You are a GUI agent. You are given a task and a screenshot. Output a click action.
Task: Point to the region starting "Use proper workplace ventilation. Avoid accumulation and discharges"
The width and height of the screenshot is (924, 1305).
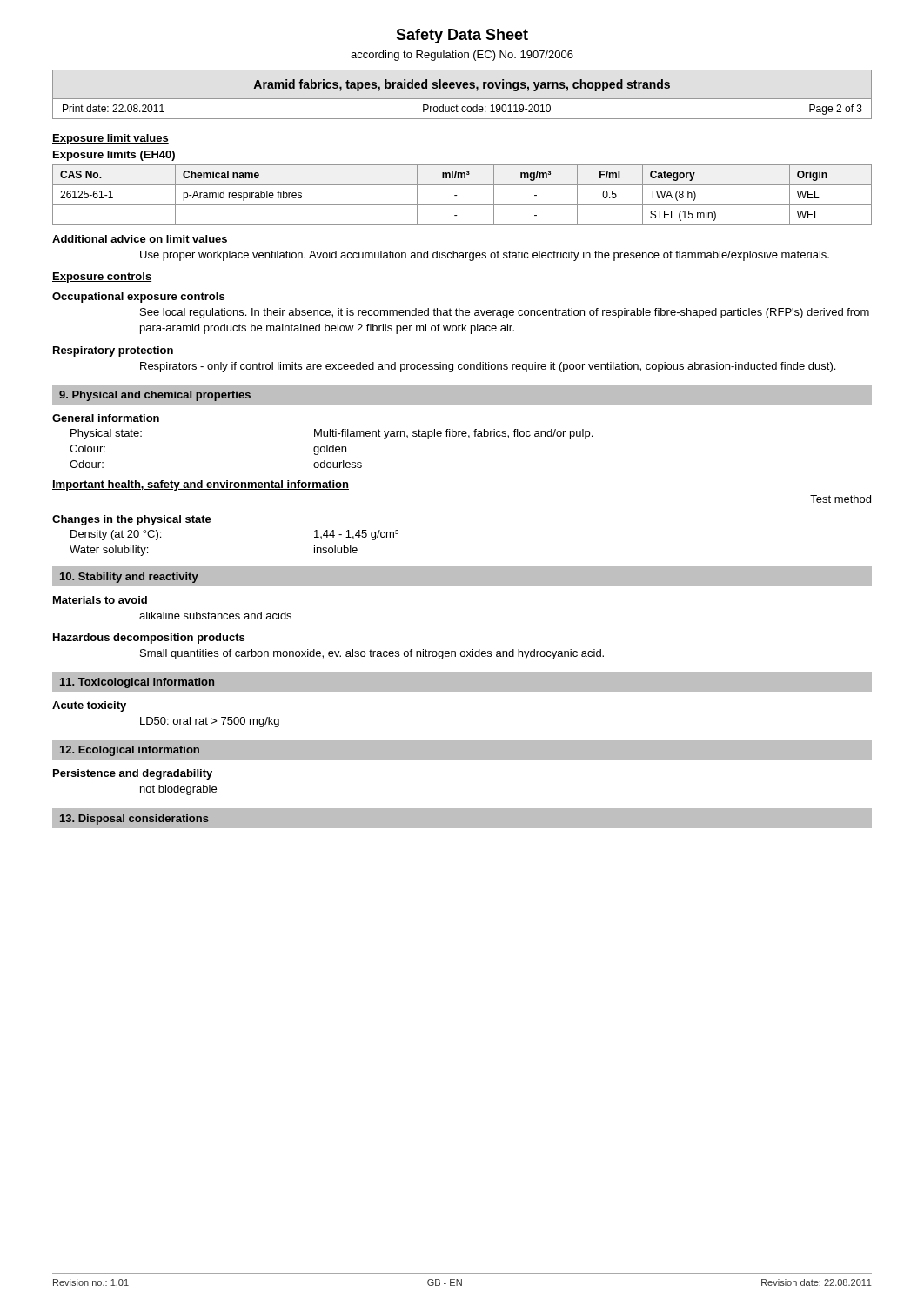[485, 254]
